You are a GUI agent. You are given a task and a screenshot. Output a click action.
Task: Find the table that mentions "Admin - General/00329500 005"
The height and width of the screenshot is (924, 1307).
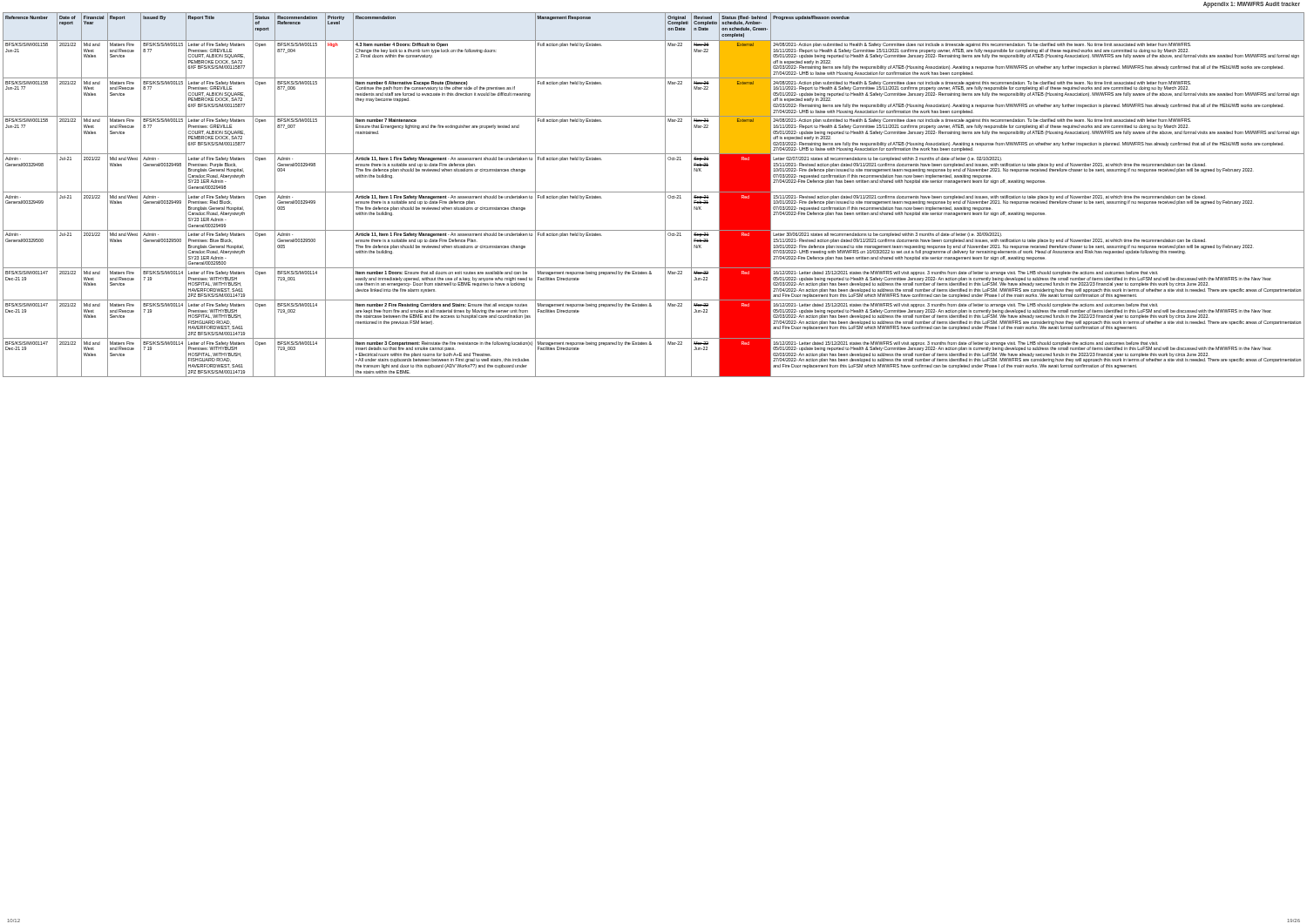(654, 462)
